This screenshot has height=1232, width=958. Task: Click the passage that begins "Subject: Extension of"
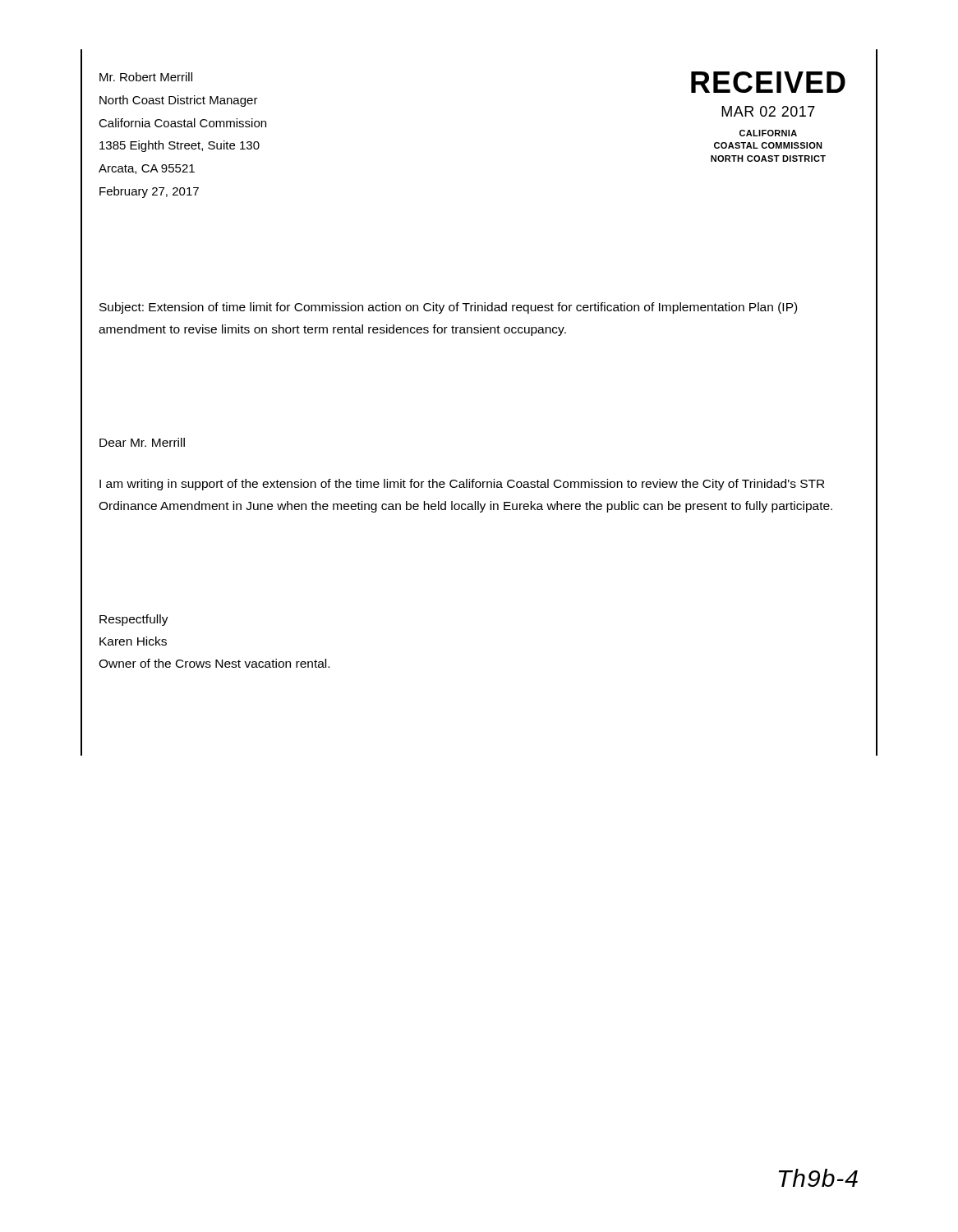point(448,318)
